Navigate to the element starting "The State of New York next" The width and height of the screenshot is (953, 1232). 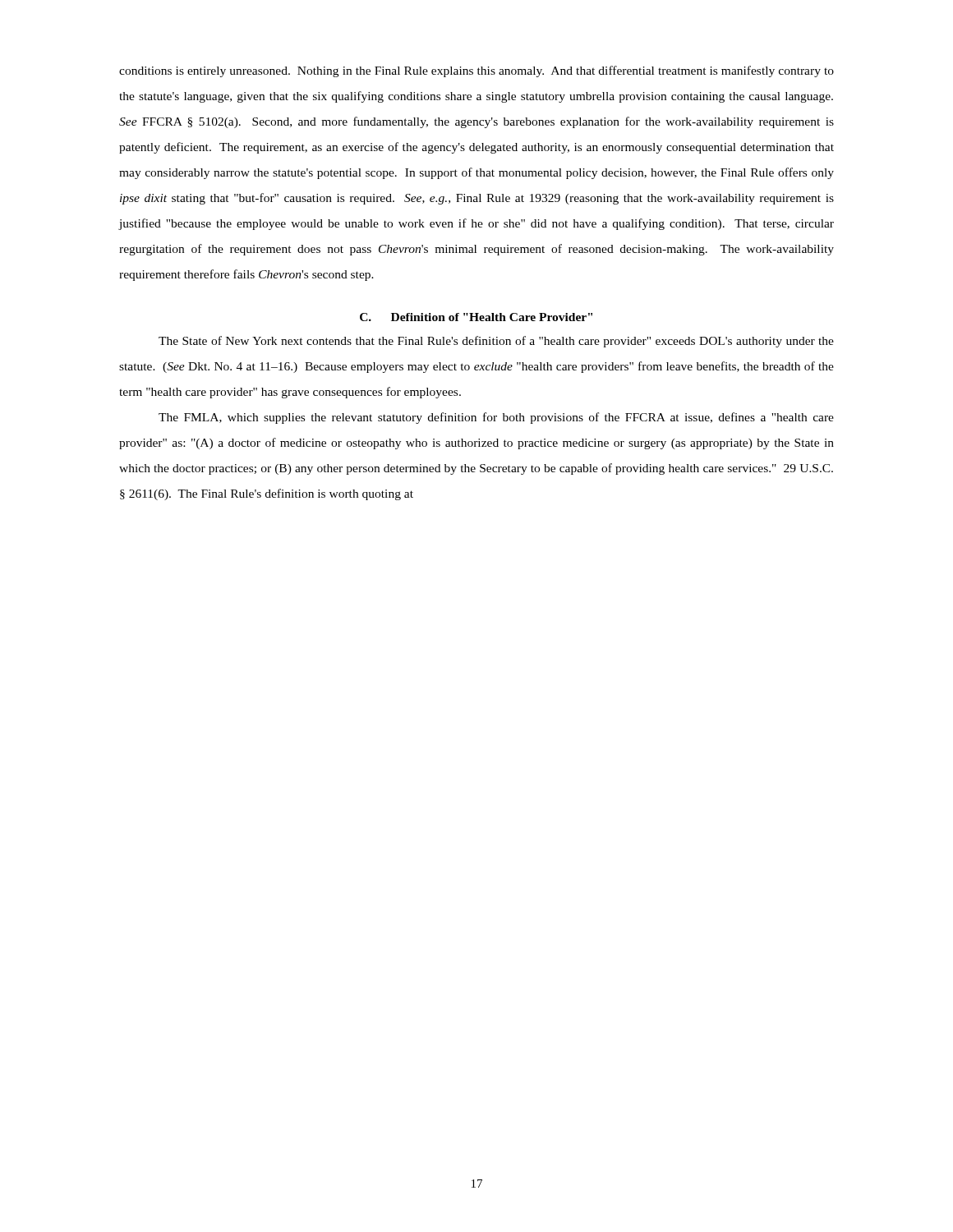[x=476, y=366]
